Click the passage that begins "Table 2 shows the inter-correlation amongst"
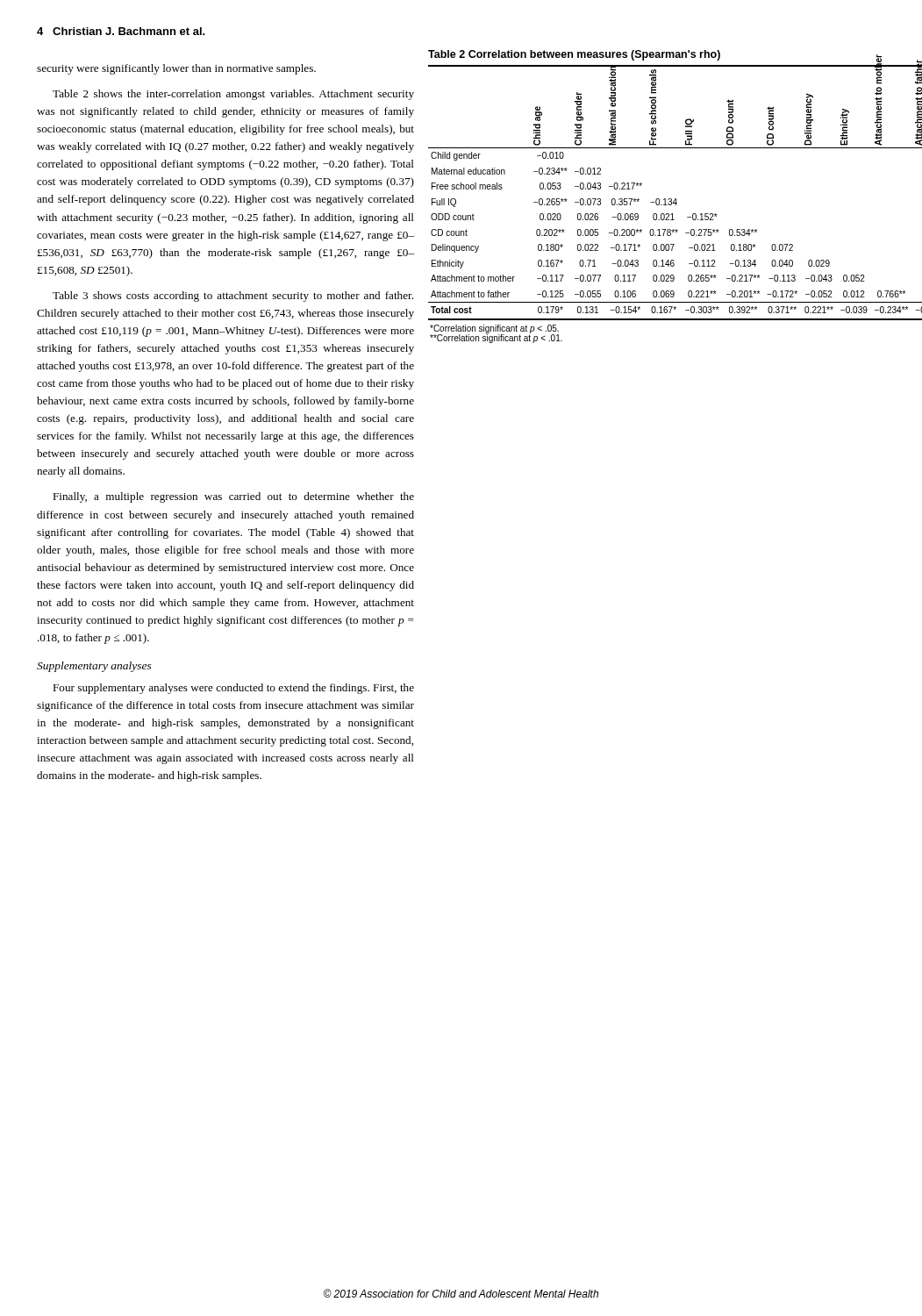Viewport: 922px width, 1316px height. 225,181
